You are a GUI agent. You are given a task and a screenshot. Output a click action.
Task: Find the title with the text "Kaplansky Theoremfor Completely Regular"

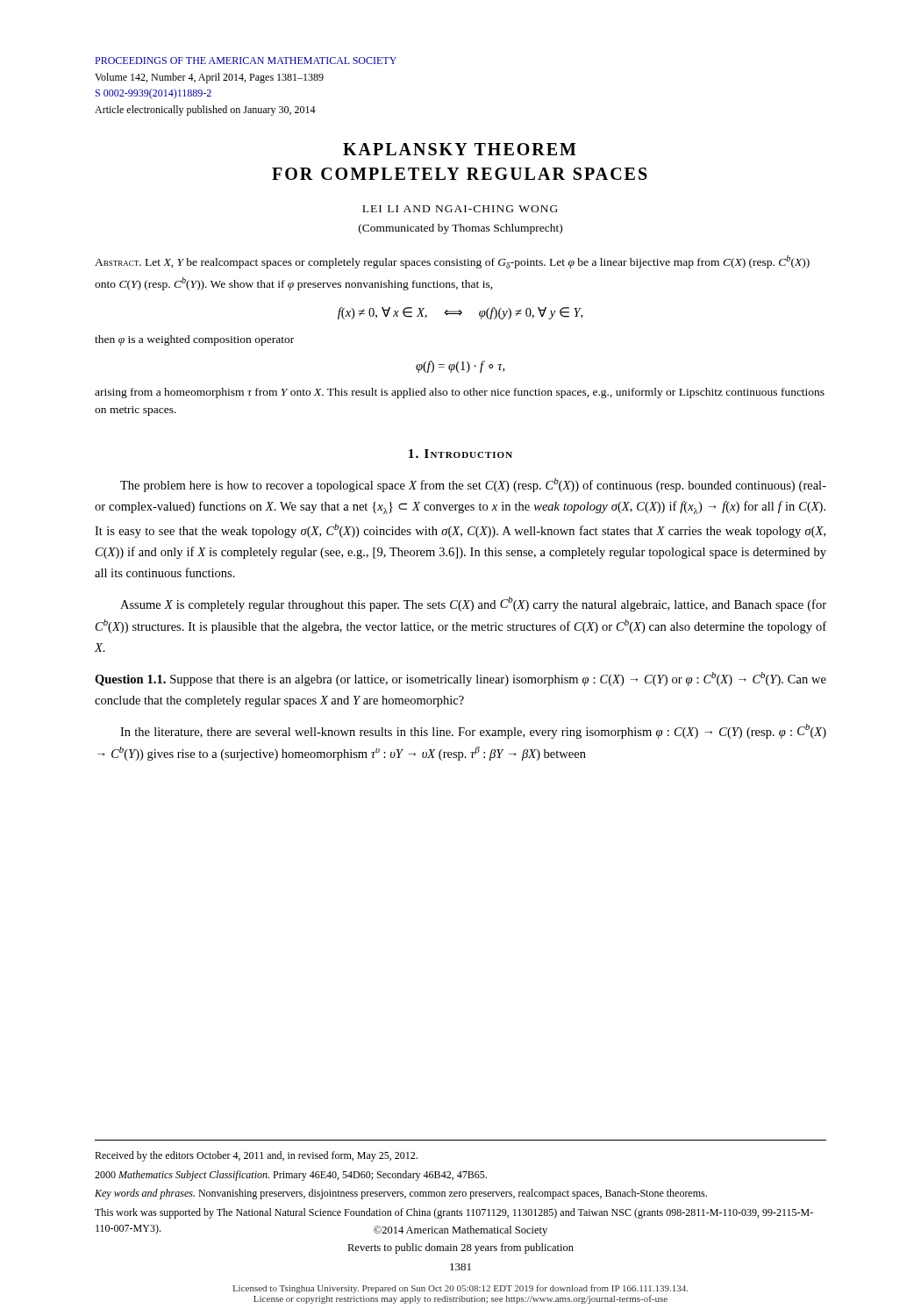pos(460,162)
